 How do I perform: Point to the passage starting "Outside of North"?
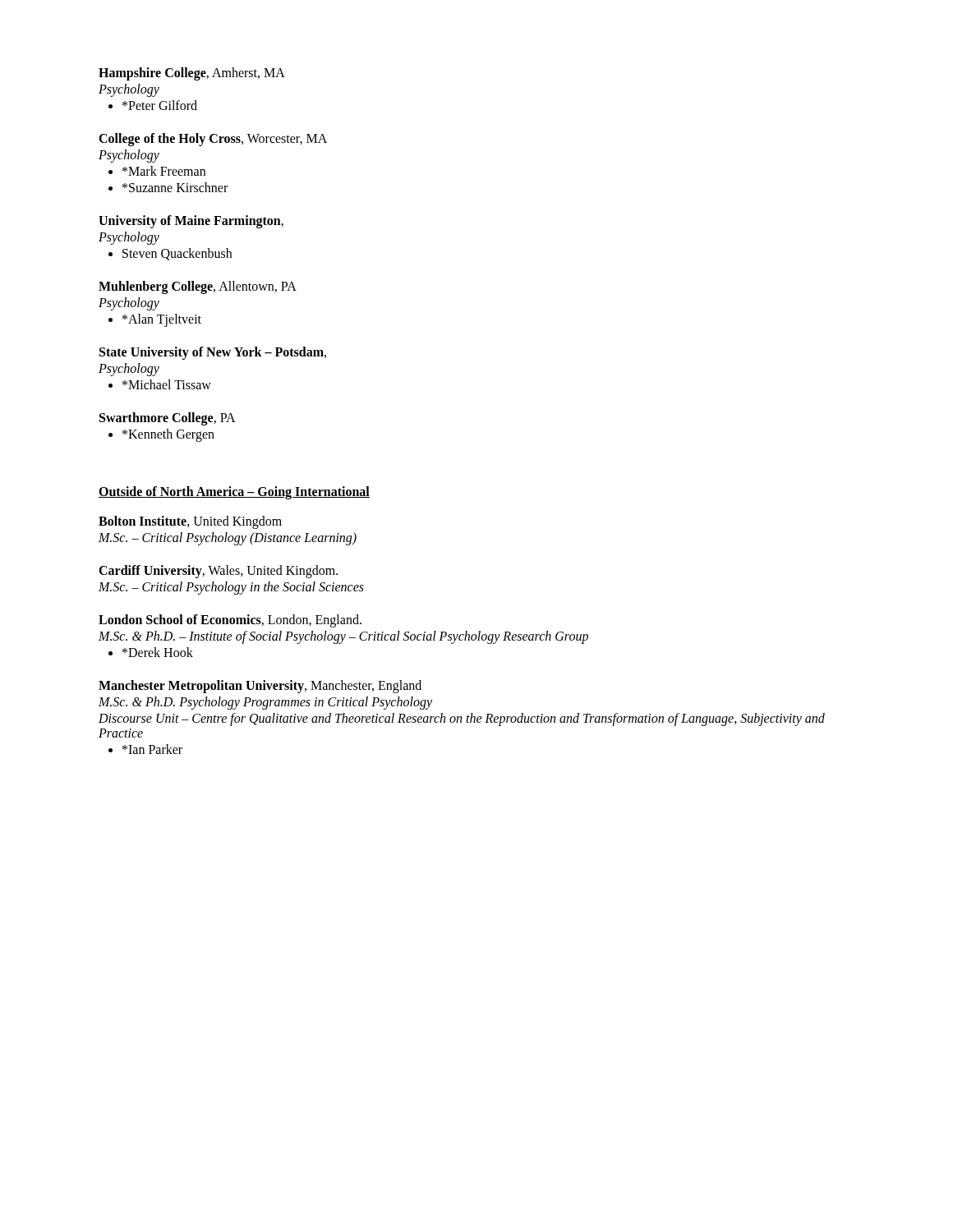click(x=234, y=492)
